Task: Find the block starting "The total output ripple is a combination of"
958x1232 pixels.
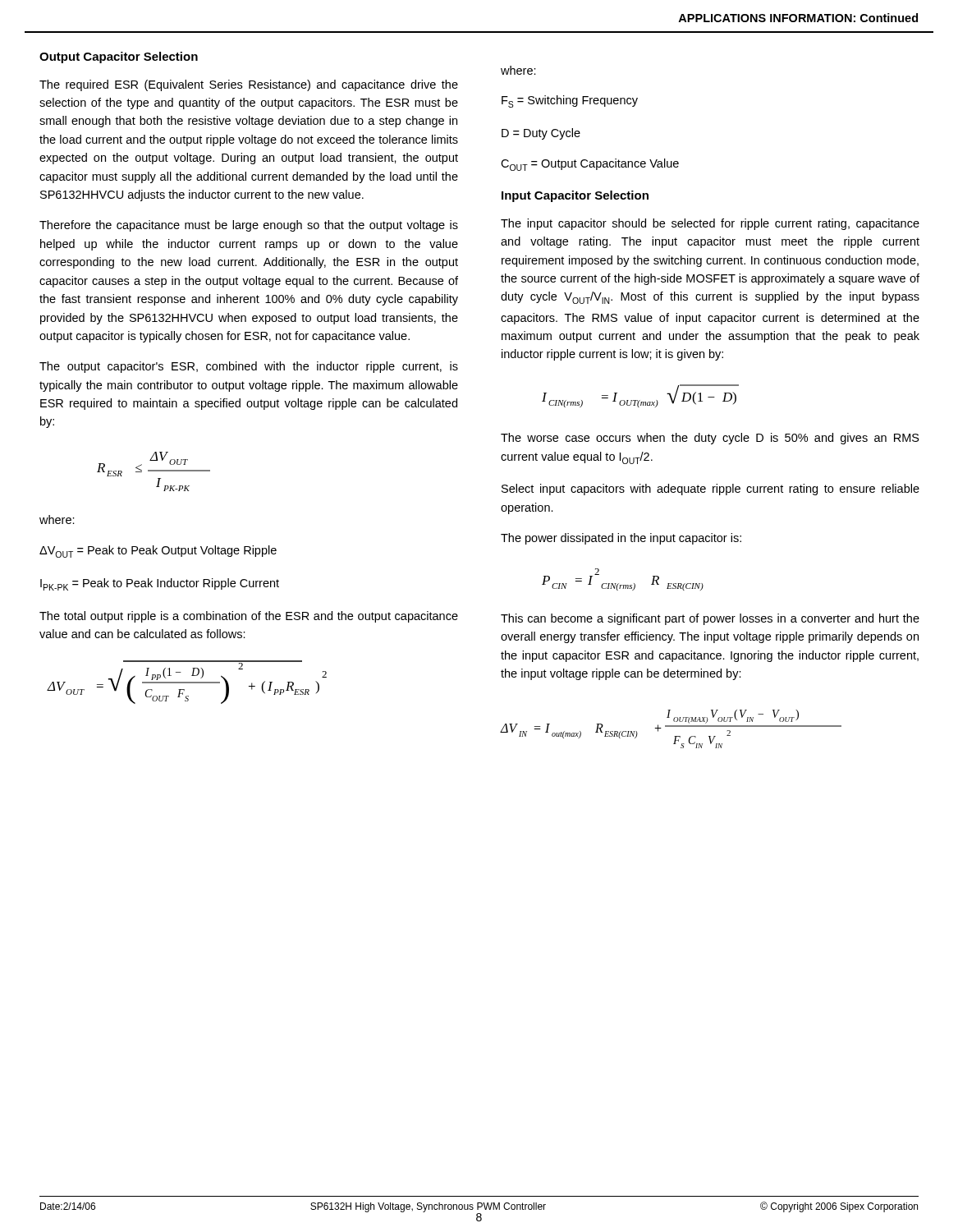Action: pos(249,625)
